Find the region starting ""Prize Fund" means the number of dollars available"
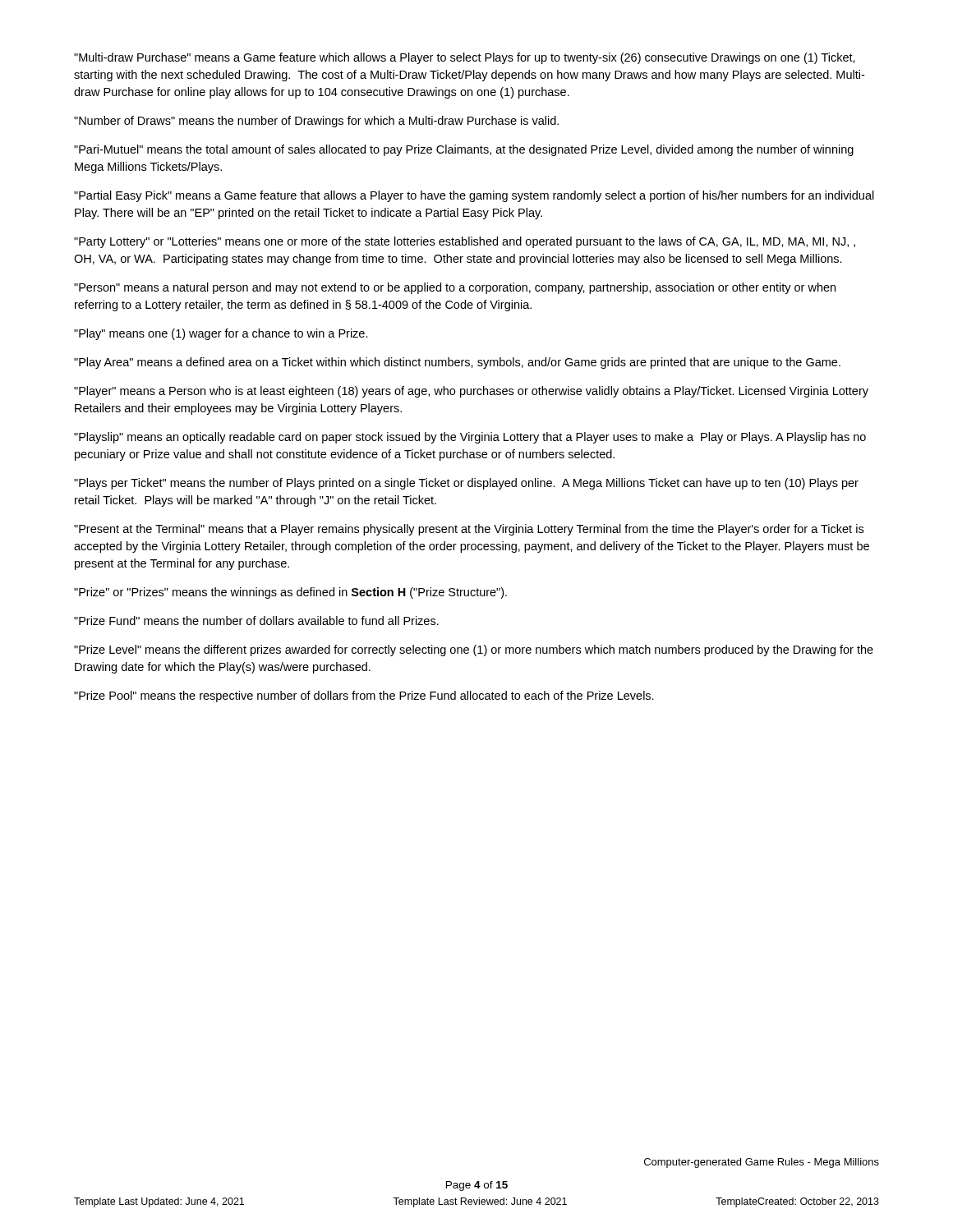The image size is (953, 1232). click(257, 621)
